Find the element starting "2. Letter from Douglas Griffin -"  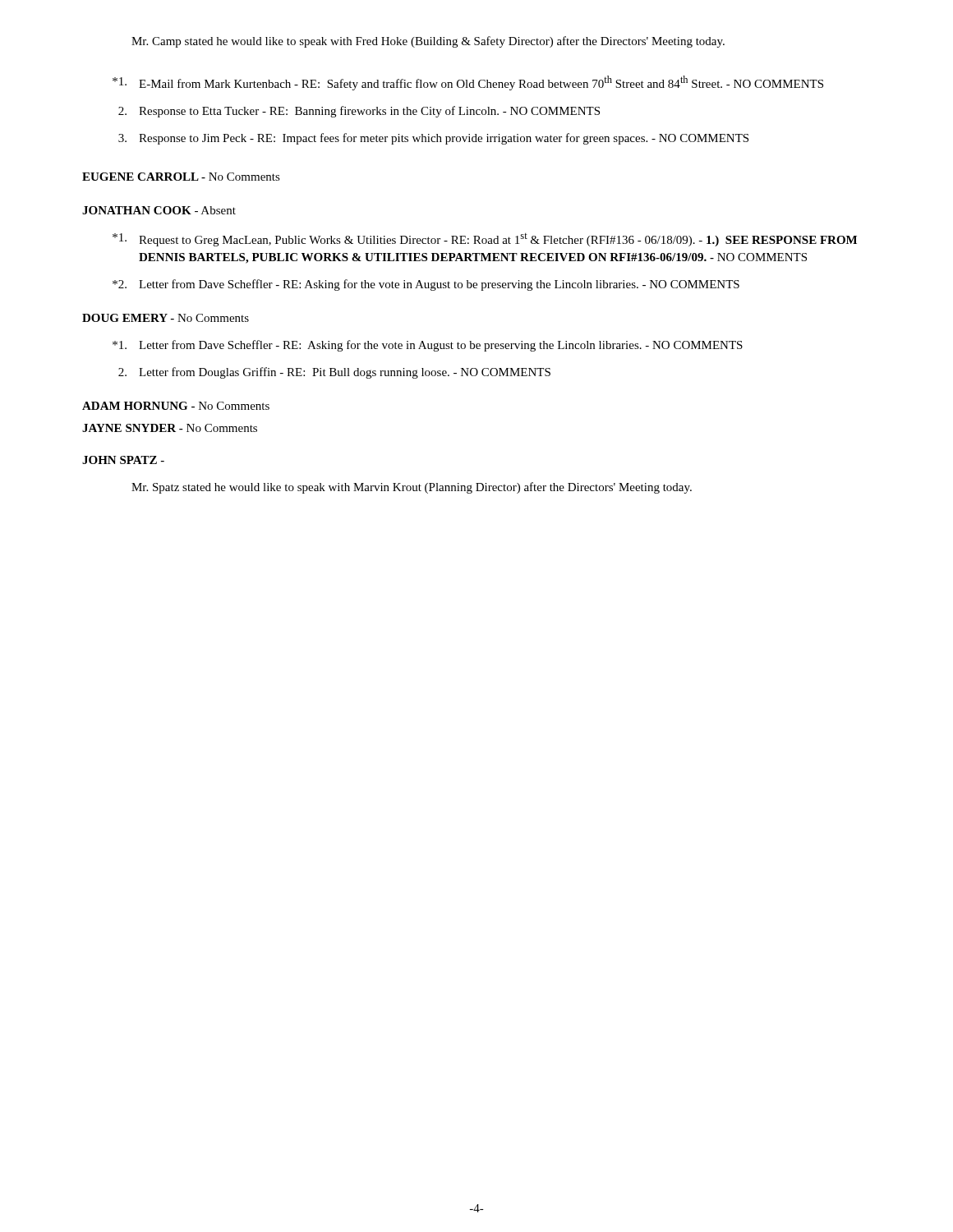coord(485,372)
